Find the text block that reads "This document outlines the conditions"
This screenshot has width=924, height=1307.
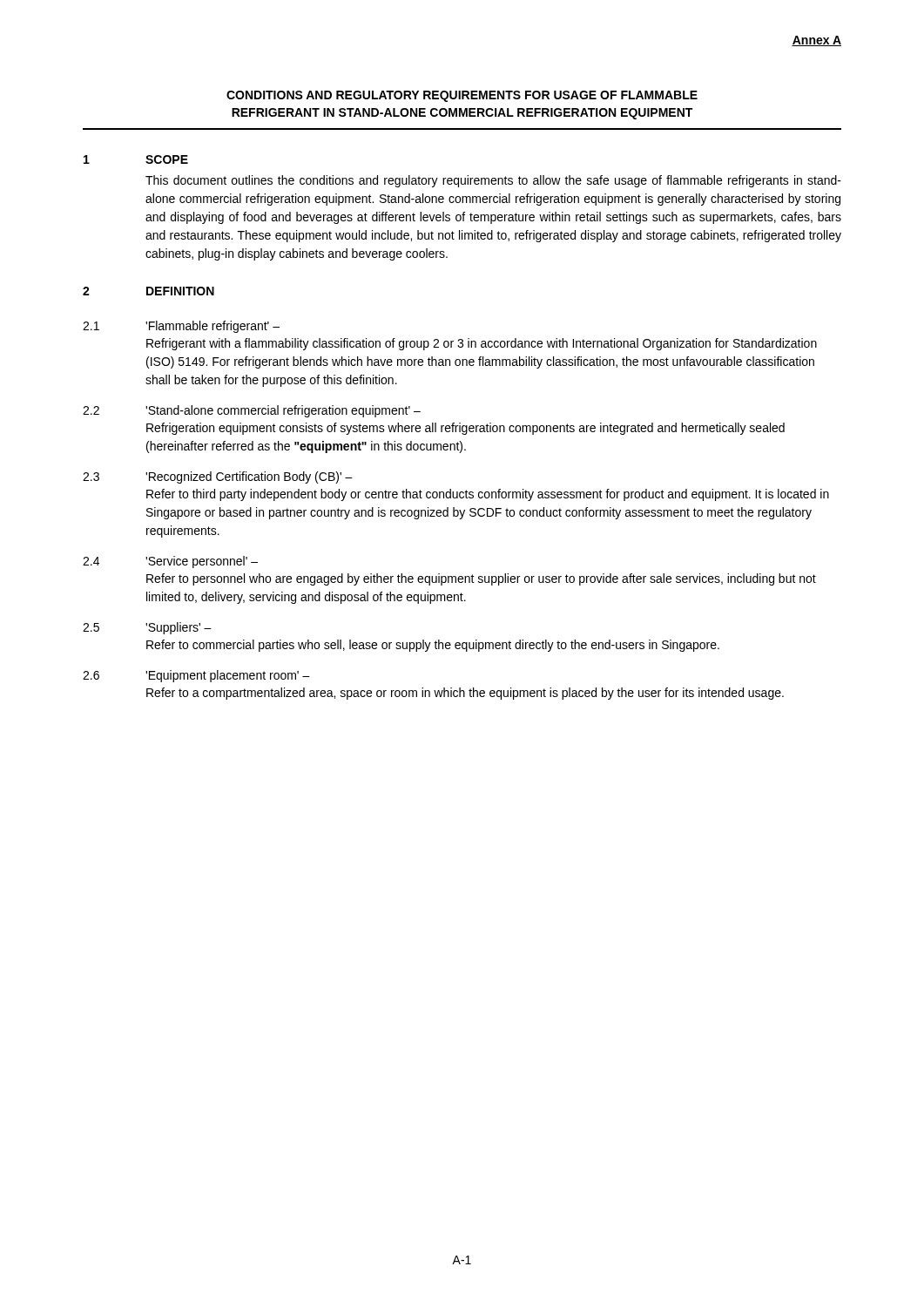pos(493,218)
